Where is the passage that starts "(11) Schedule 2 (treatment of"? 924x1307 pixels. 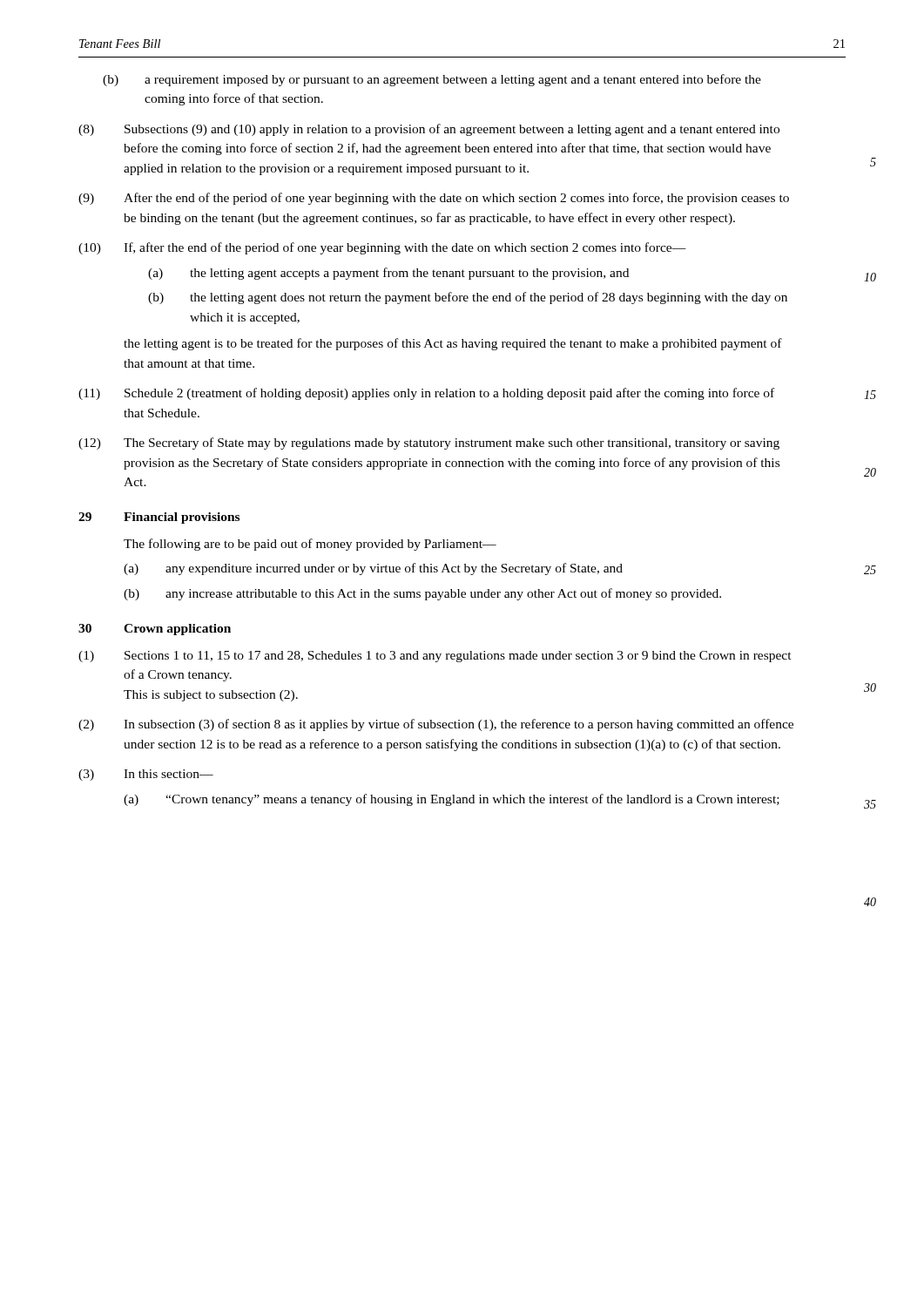(x=438, y=403)
